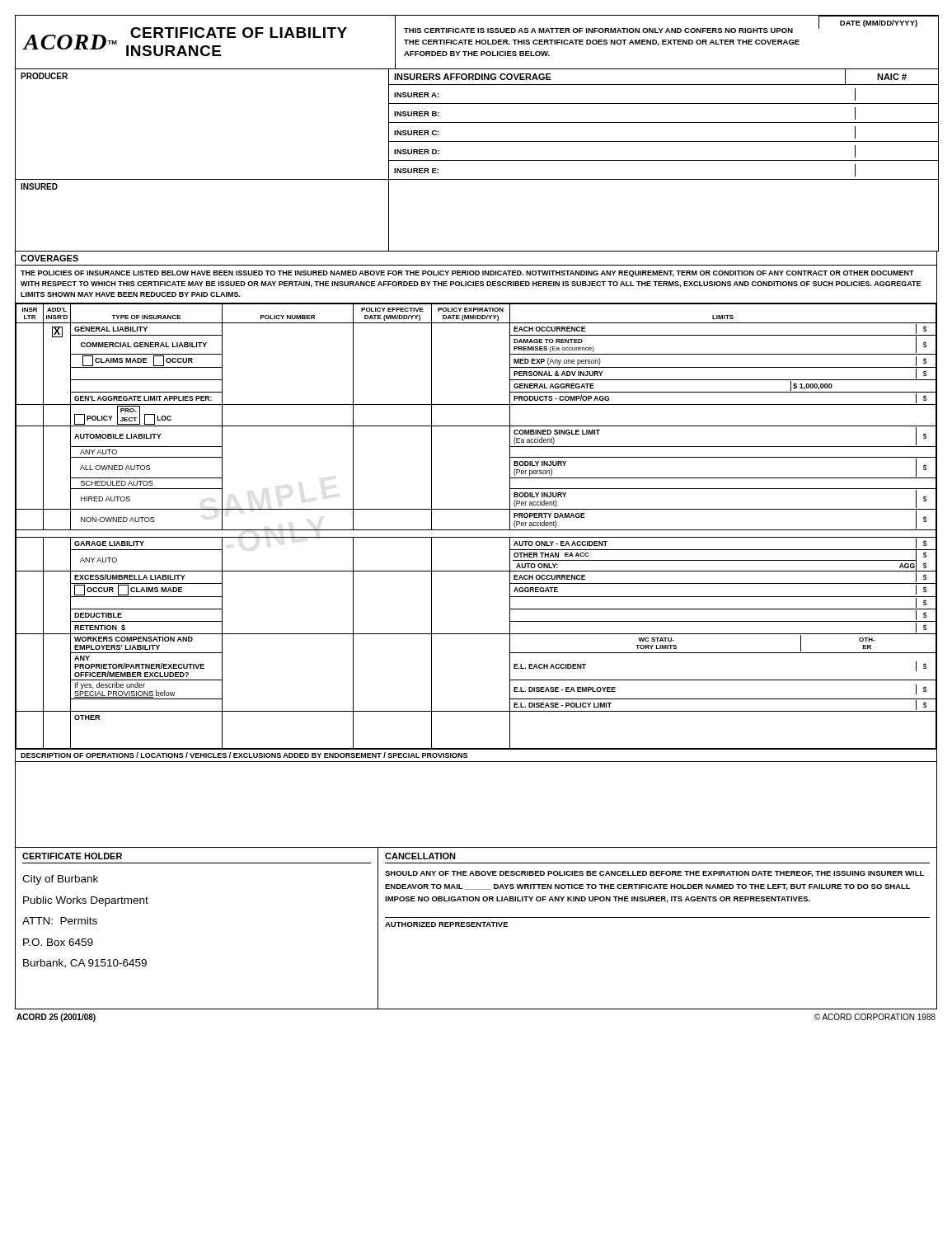Find the block starting "INSURER E:"
Viewport: 952px width, 1237px height.
[x=622, y=170]
